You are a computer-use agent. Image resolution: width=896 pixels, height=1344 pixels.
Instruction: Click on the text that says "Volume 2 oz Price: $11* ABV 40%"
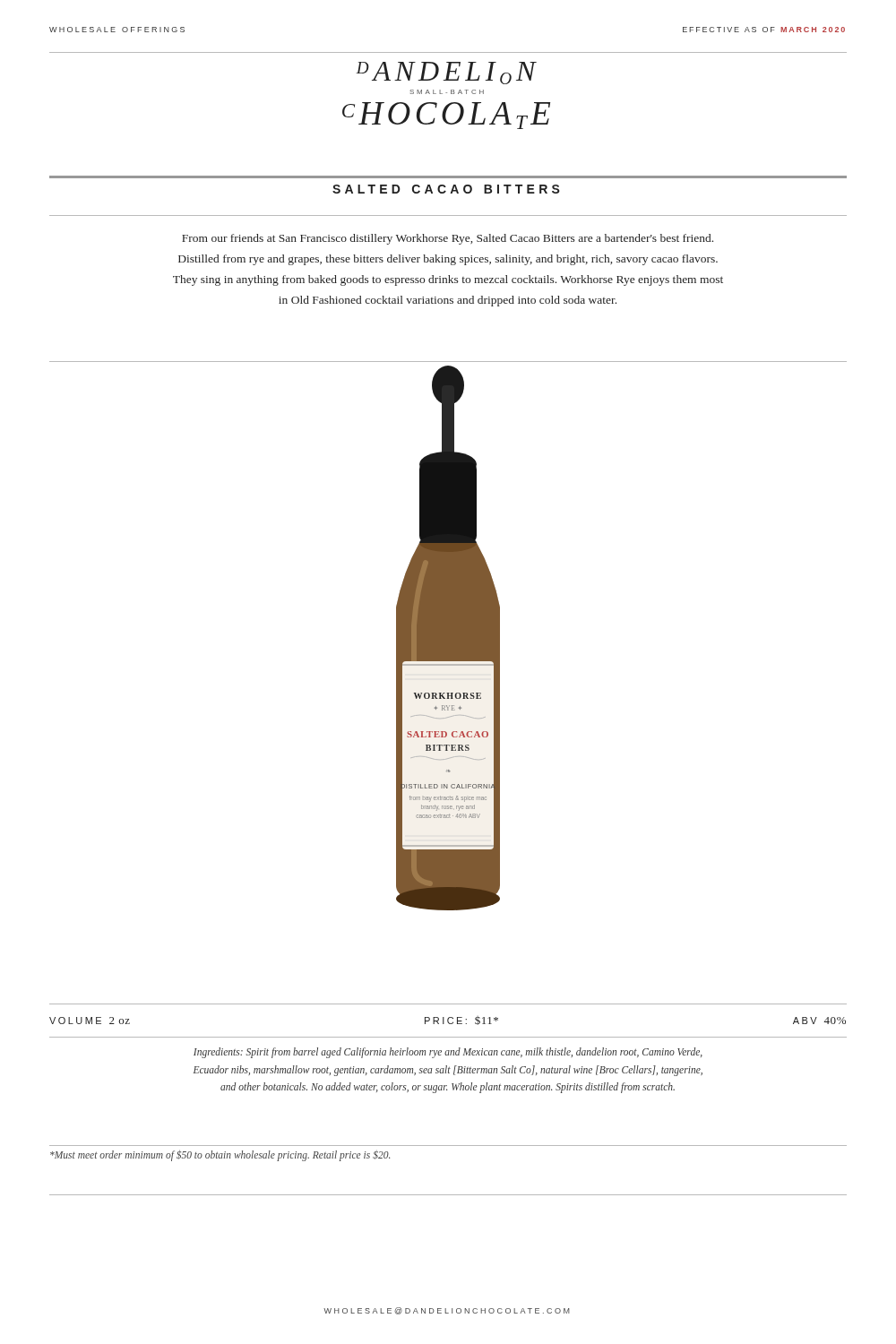pyautogui.click(x=448, y=1021)
